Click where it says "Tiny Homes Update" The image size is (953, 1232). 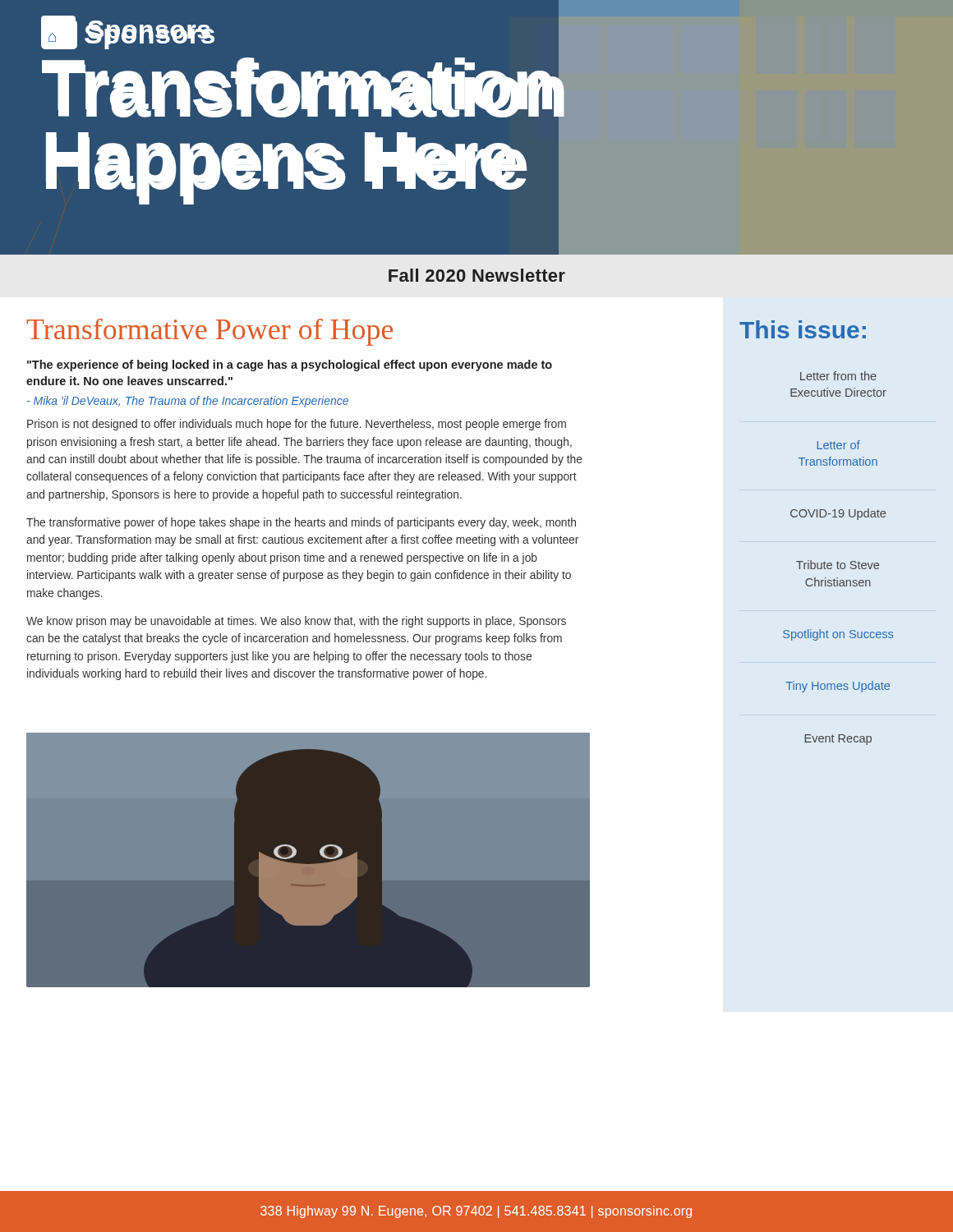[838, 686]
